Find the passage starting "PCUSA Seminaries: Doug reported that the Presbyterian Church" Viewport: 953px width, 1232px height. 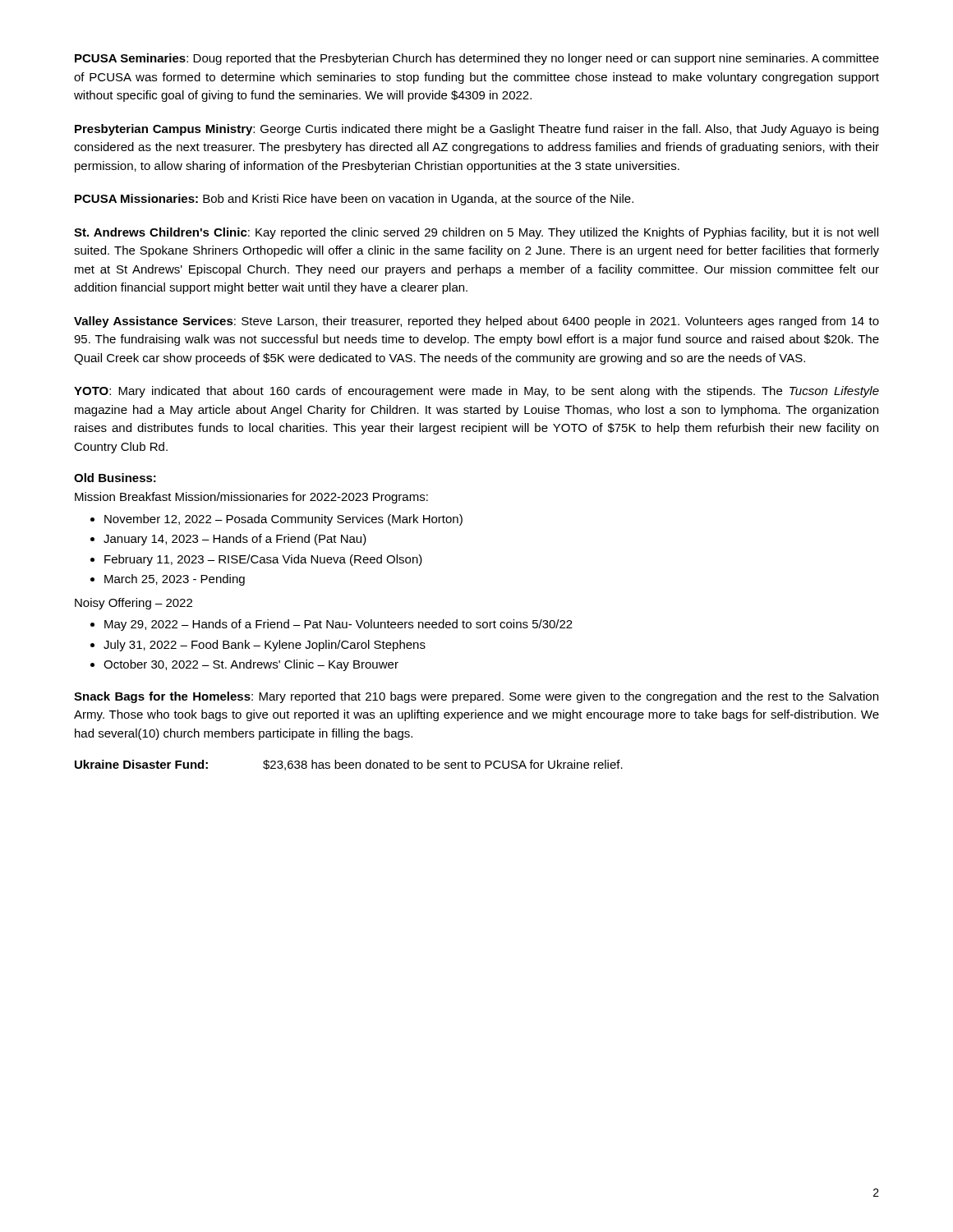click(x=476, y=76)
